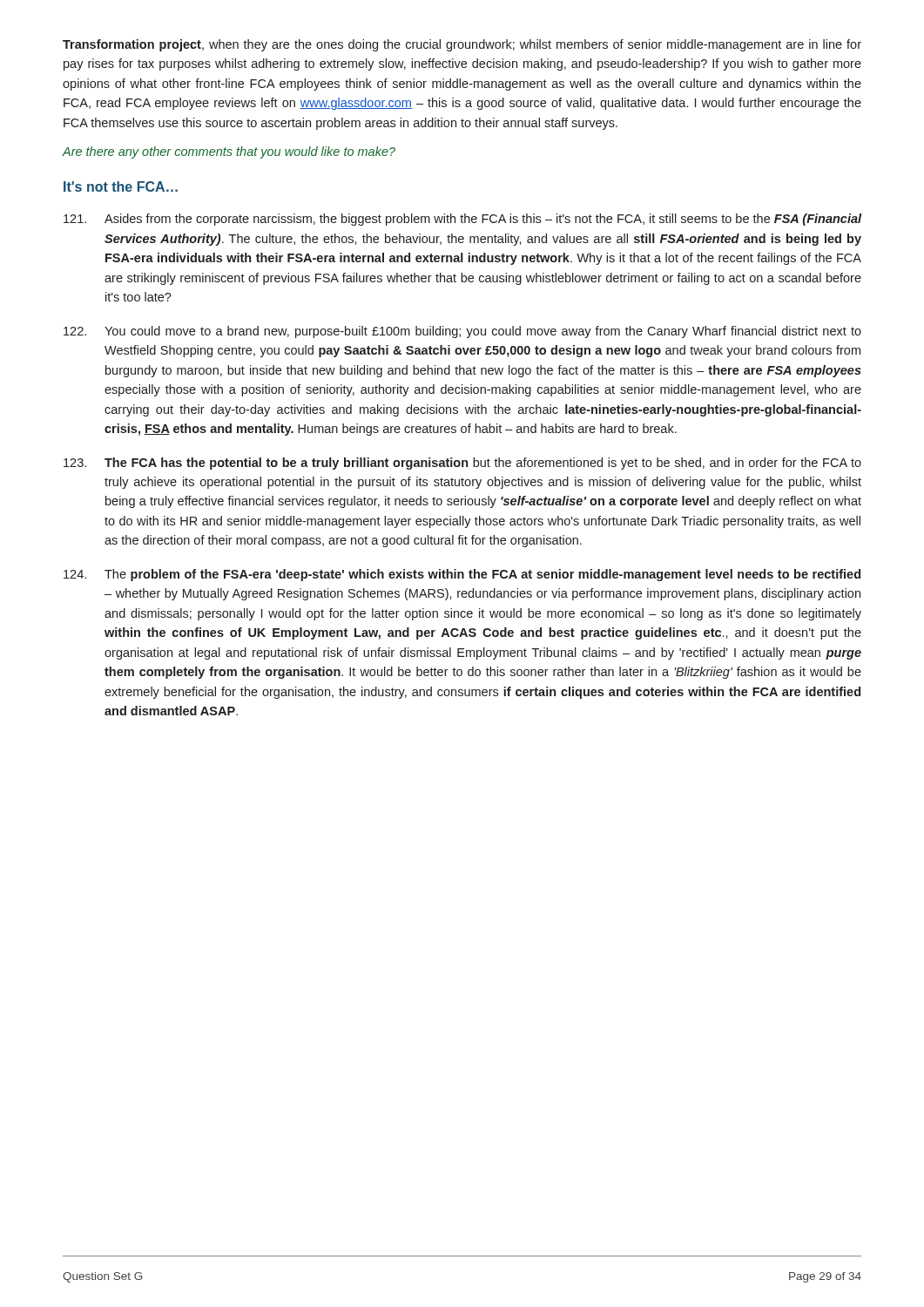Click on the region starting "Transformation project, when they are the ones doing"
The width and height of the screenshot is (924, 1307).
click(462, 84)
